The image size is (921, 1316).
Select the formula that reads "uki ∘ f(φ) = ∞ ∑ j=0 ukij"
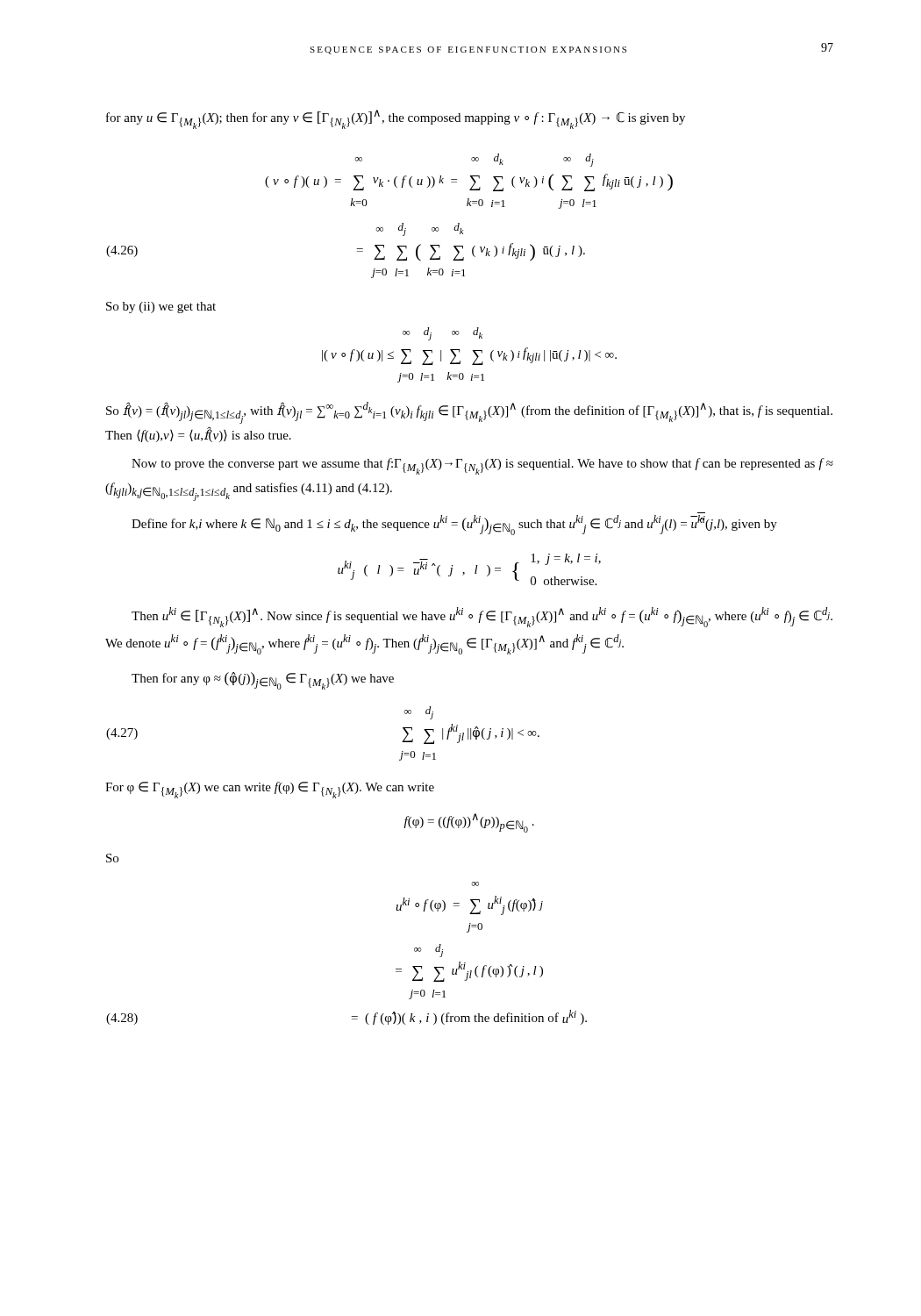point(469,952)
